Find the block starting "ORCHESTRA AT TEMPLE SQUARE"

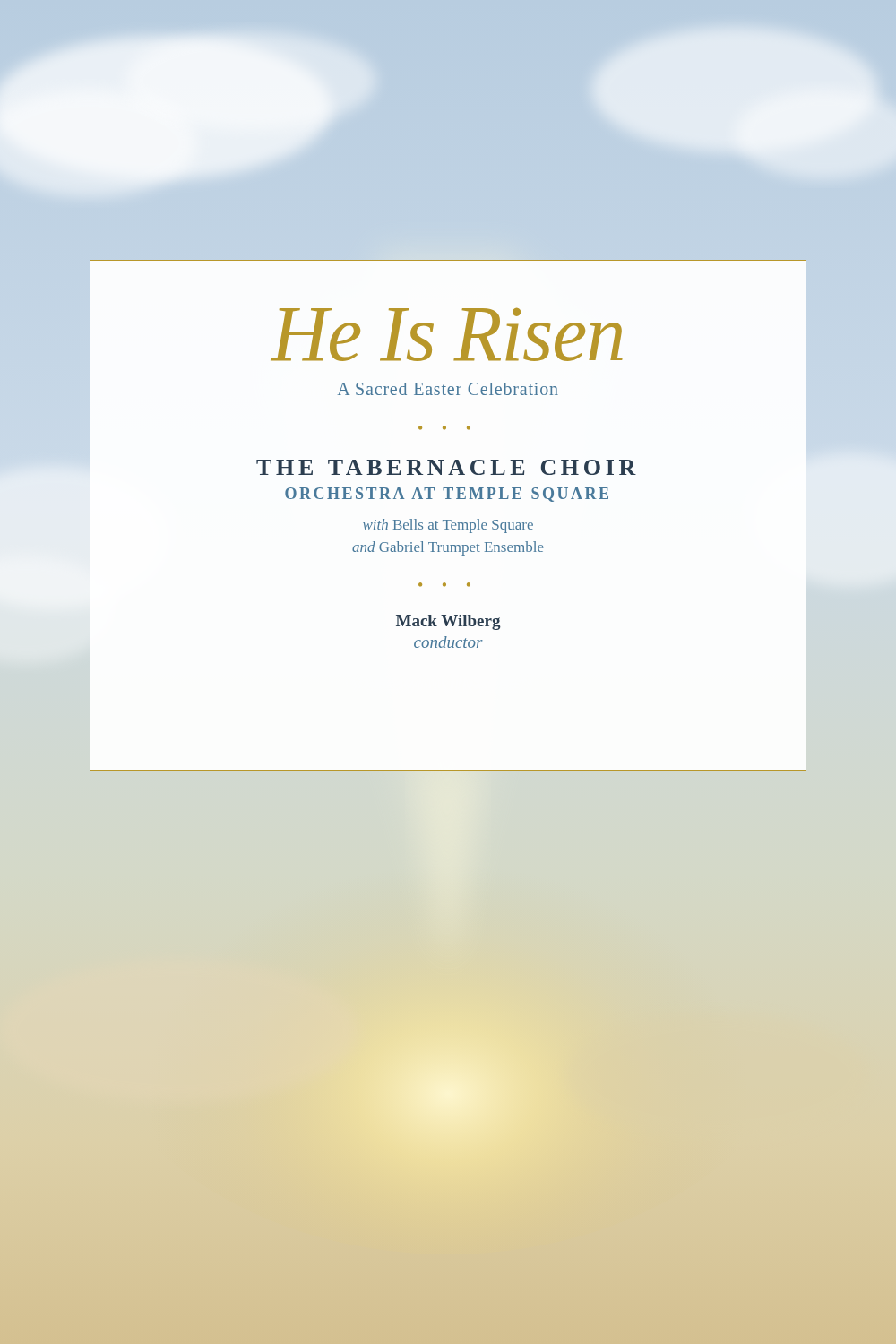point(448,494)
